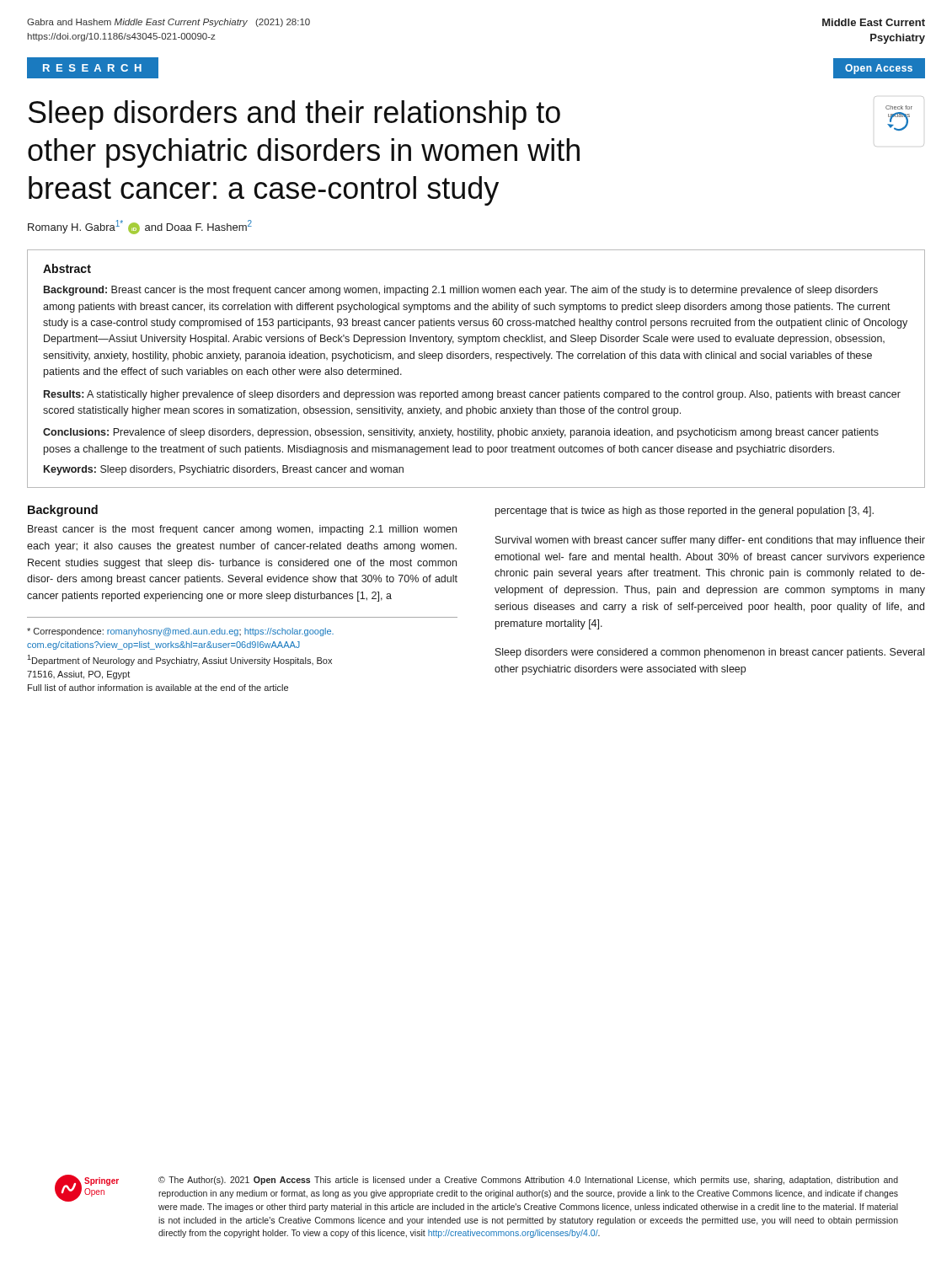Find the title
Screen dimensions: 1264x952
coord(476,151)
